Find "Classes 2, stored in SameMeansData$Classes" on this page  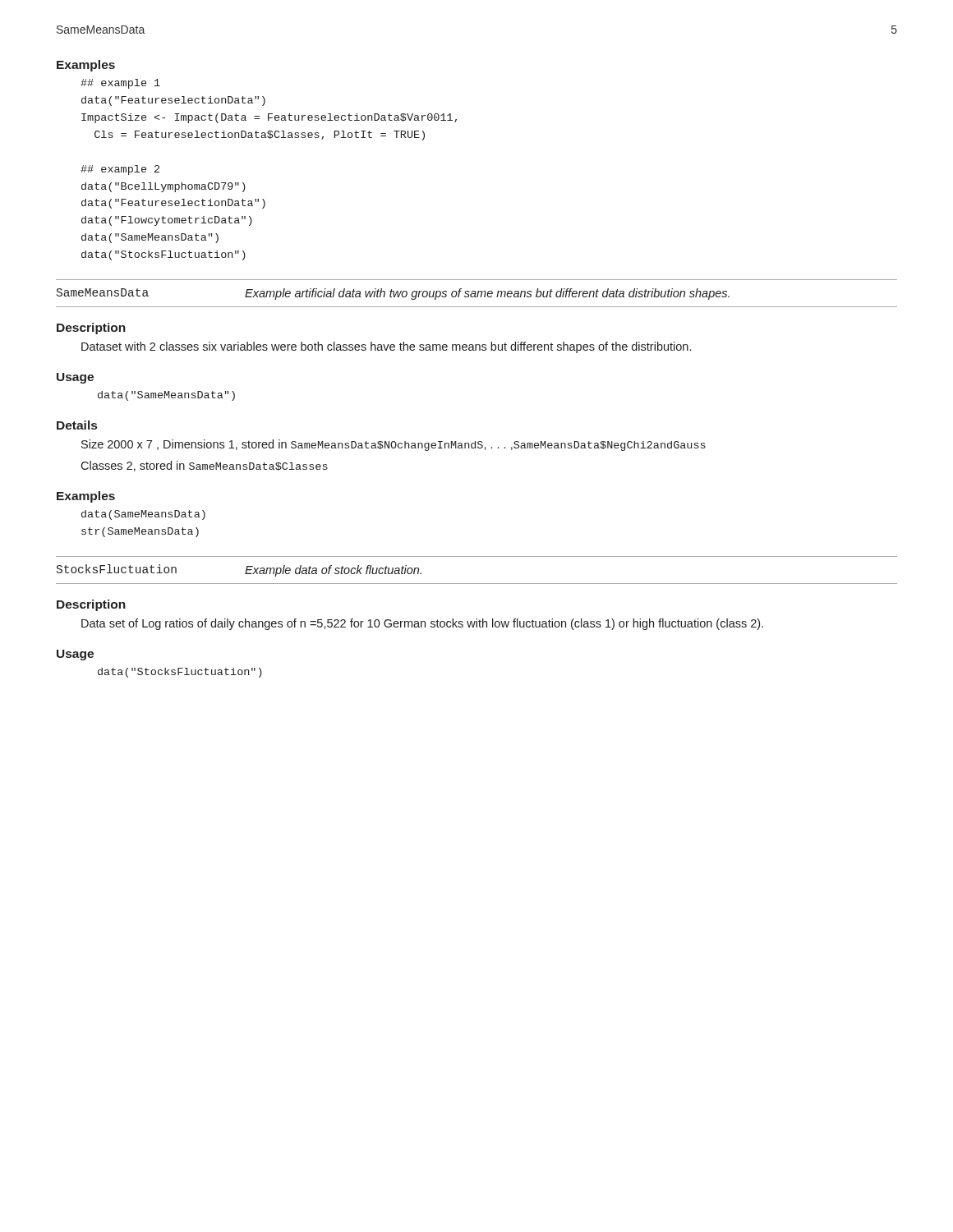204,466
